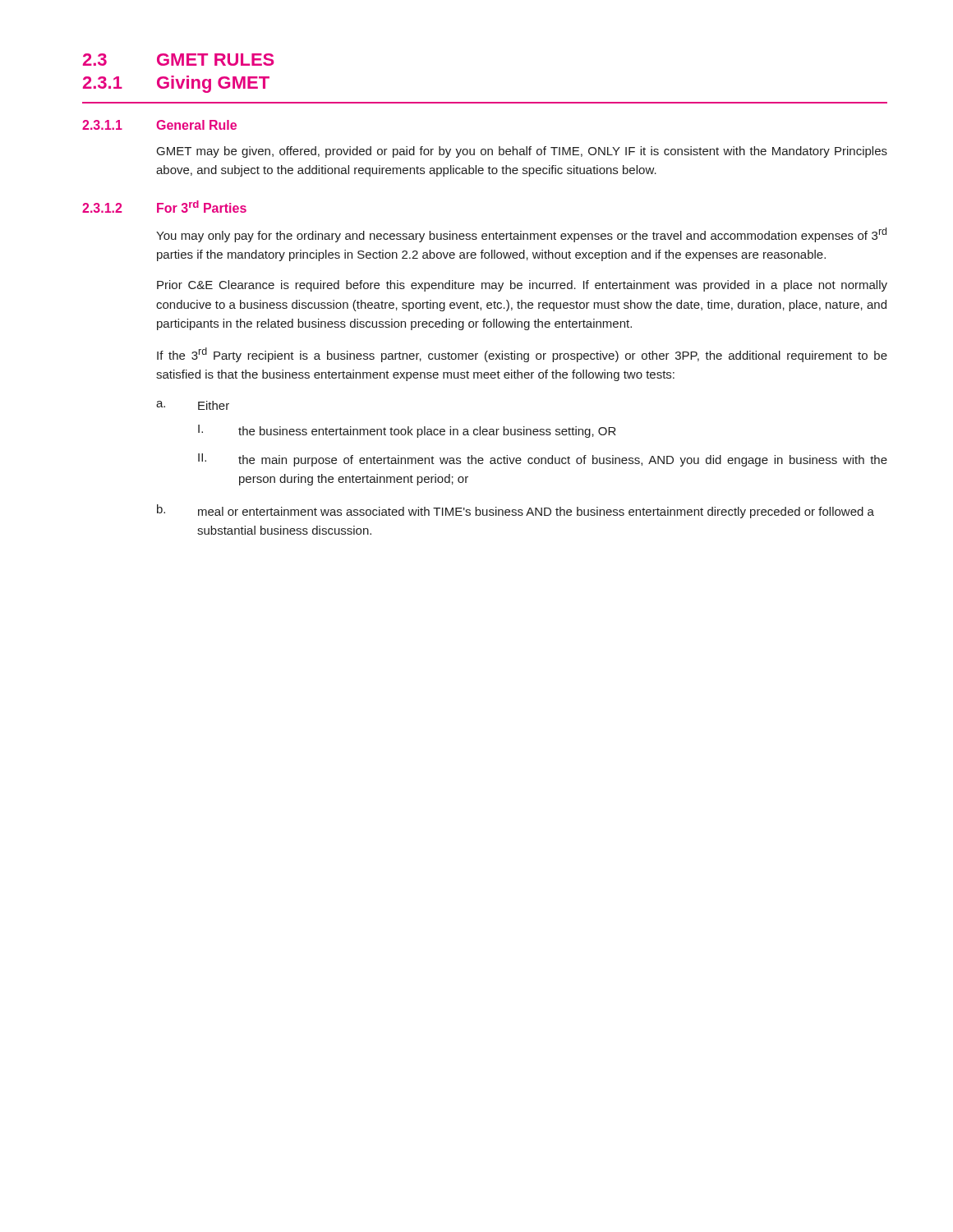Click on the list item that says "I. the business entertainment took place in"
Screen dimensions: 1232x953
[542, 431]
